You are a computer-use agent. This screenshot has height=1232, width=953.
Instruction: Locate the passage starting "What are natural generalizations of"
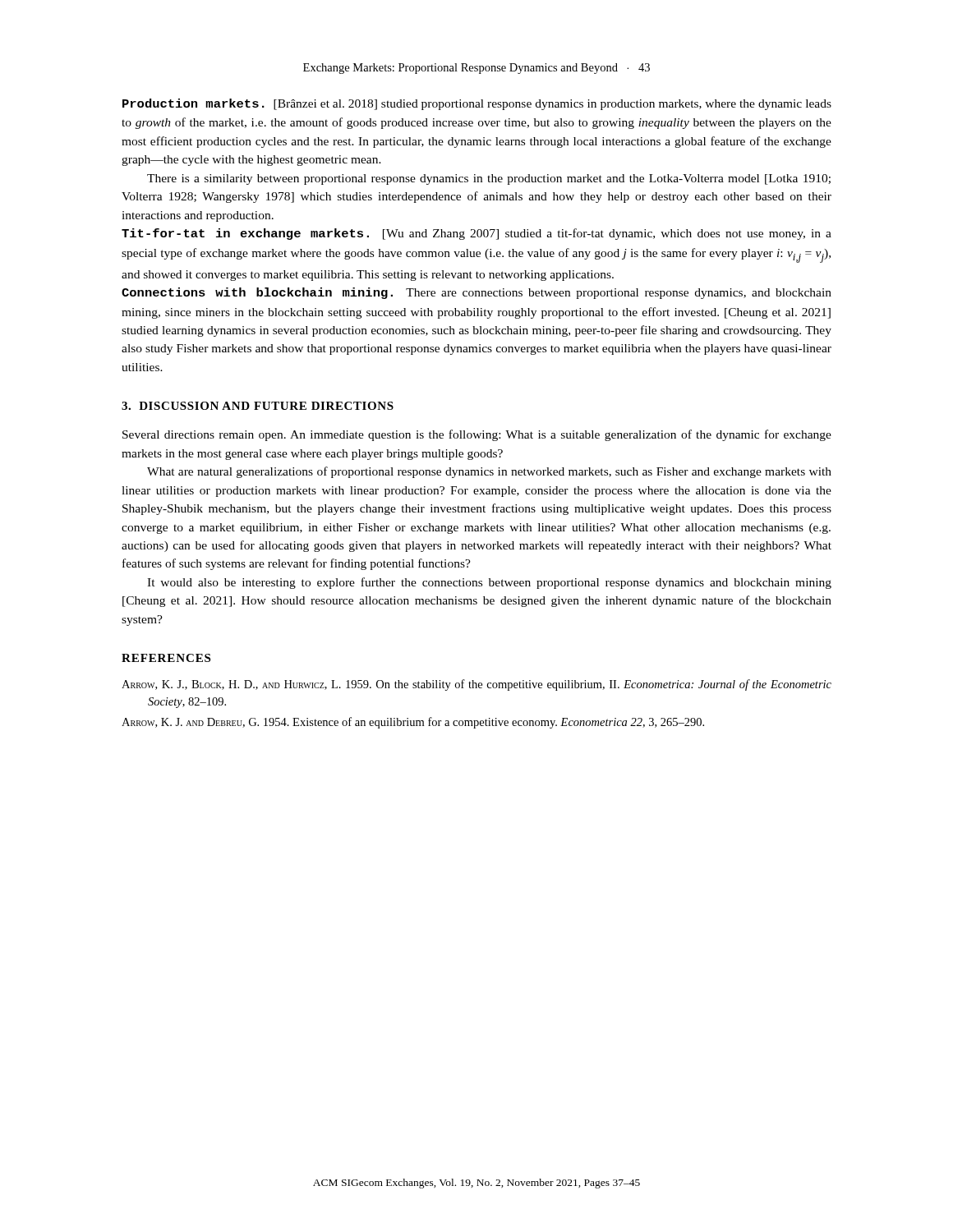[x=476, y=518]
